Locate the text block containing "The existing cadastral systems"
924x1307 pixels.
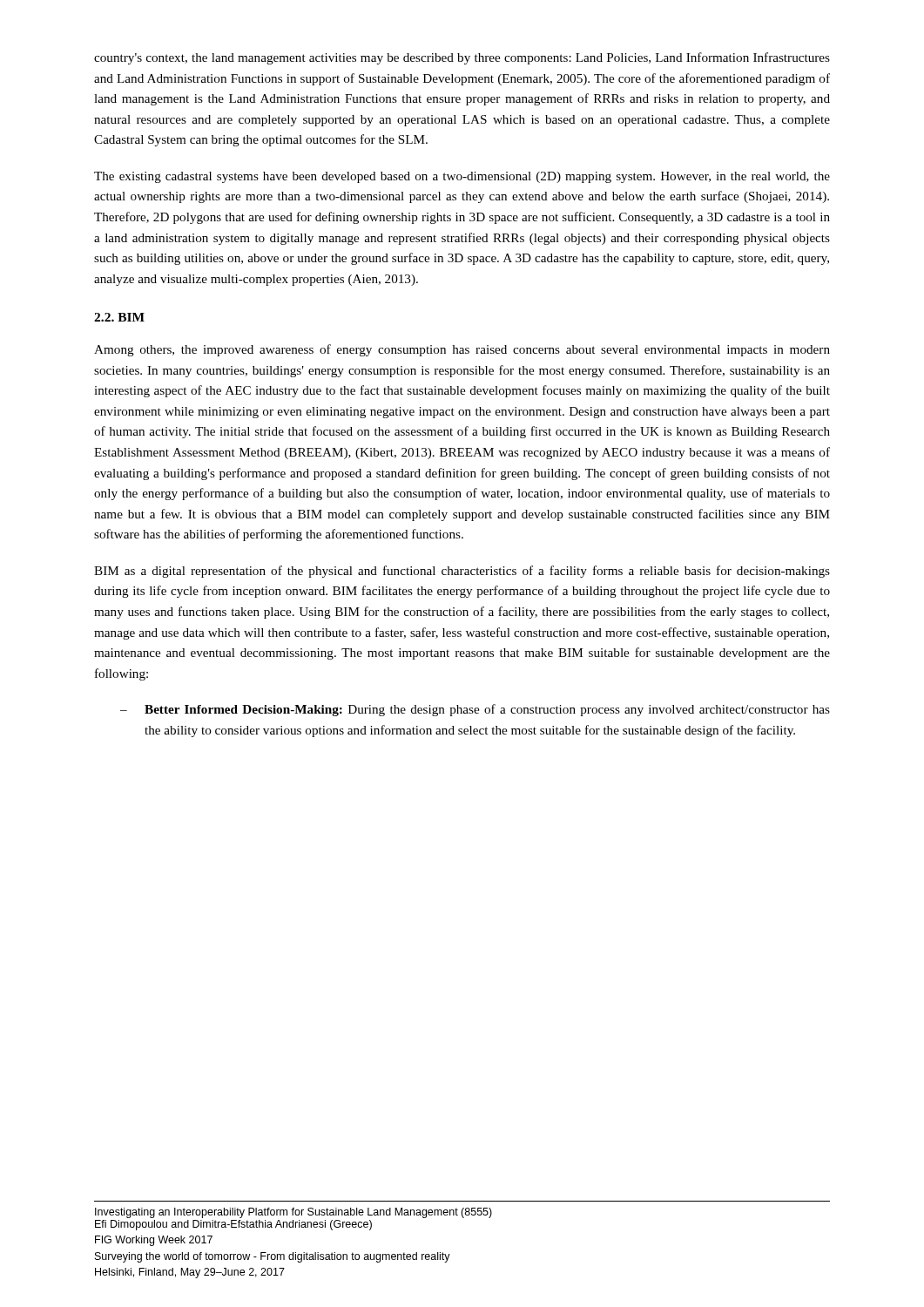point(462,227)
